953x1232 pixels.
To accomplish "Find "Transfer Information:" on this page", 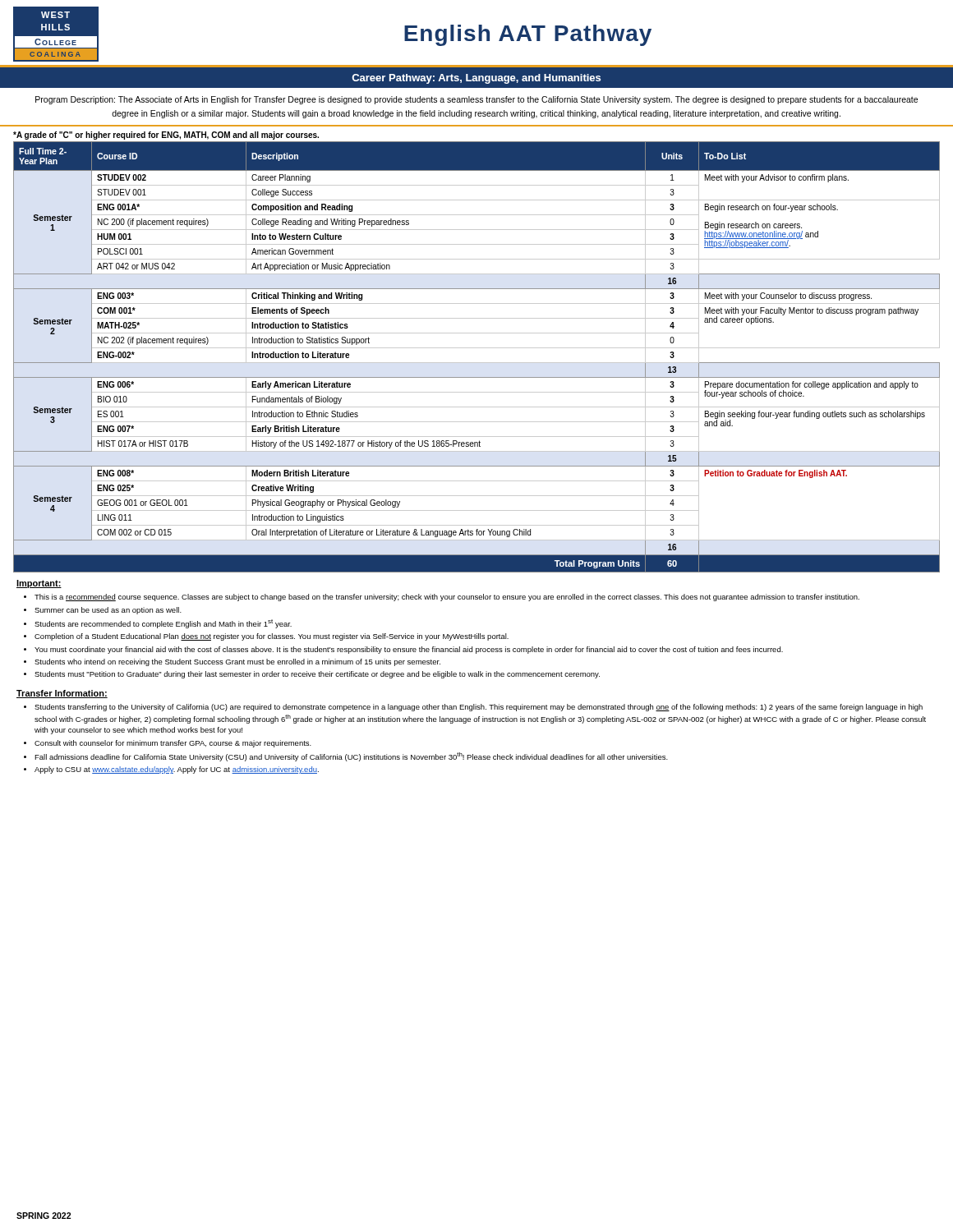I will (62, 693).
